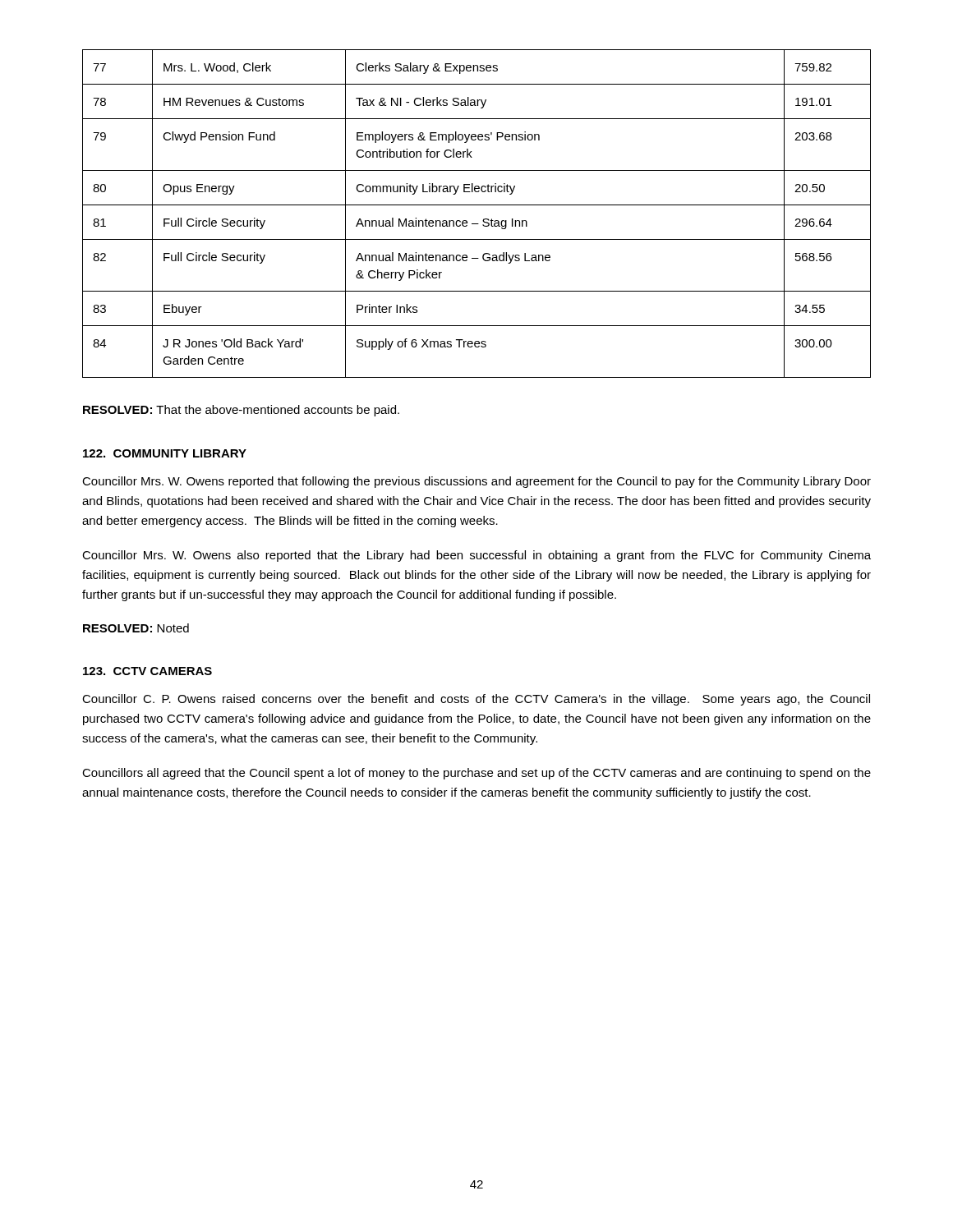Click on the text block that reads "Councillors all agreed"

point(476,782)
